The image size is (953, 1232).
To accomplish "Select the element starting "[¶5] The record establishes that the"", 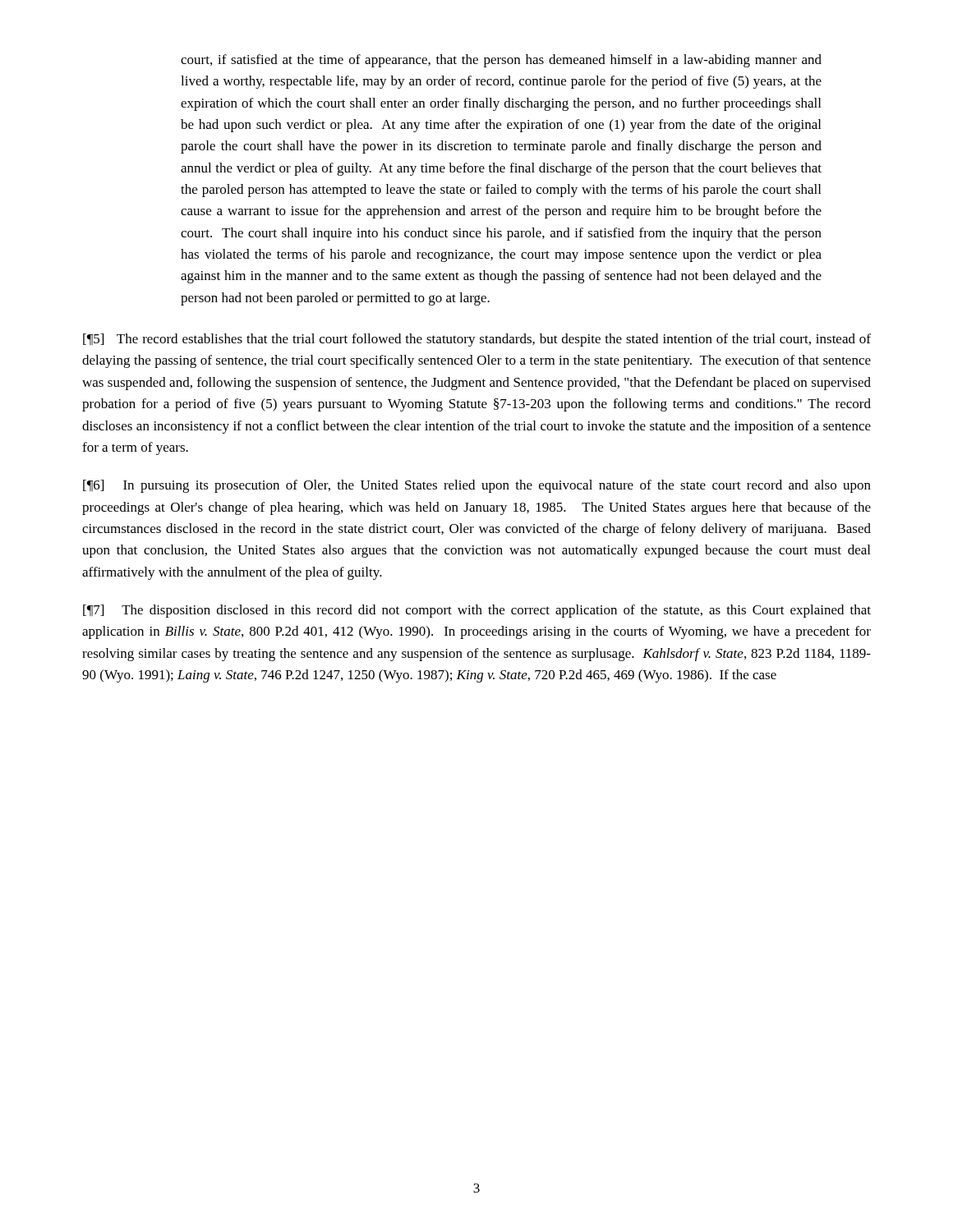I will 476,393.
